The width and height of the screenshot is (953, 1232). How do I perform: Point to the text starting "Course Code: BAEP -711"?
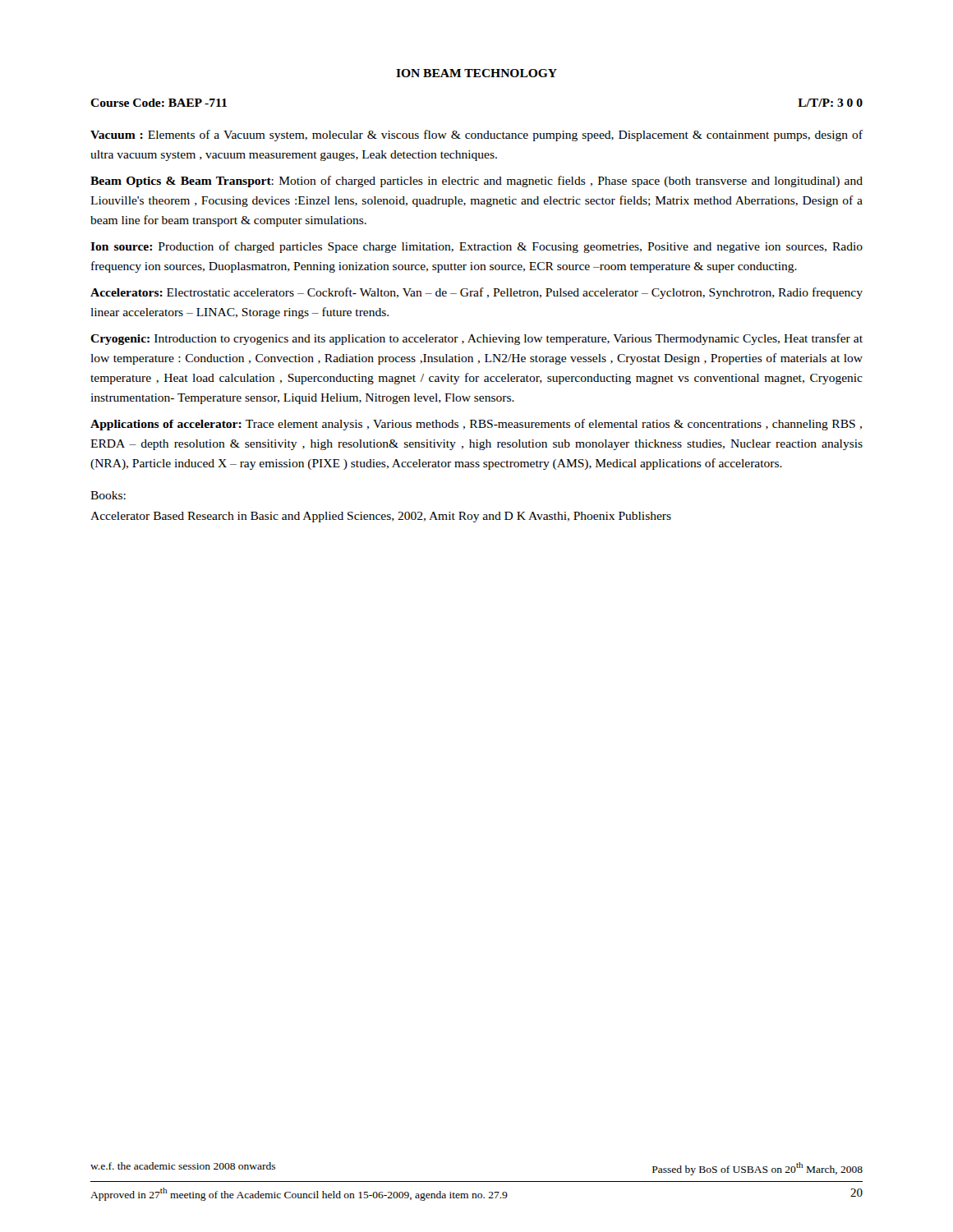pyautogui.click(x=159, y=102)
